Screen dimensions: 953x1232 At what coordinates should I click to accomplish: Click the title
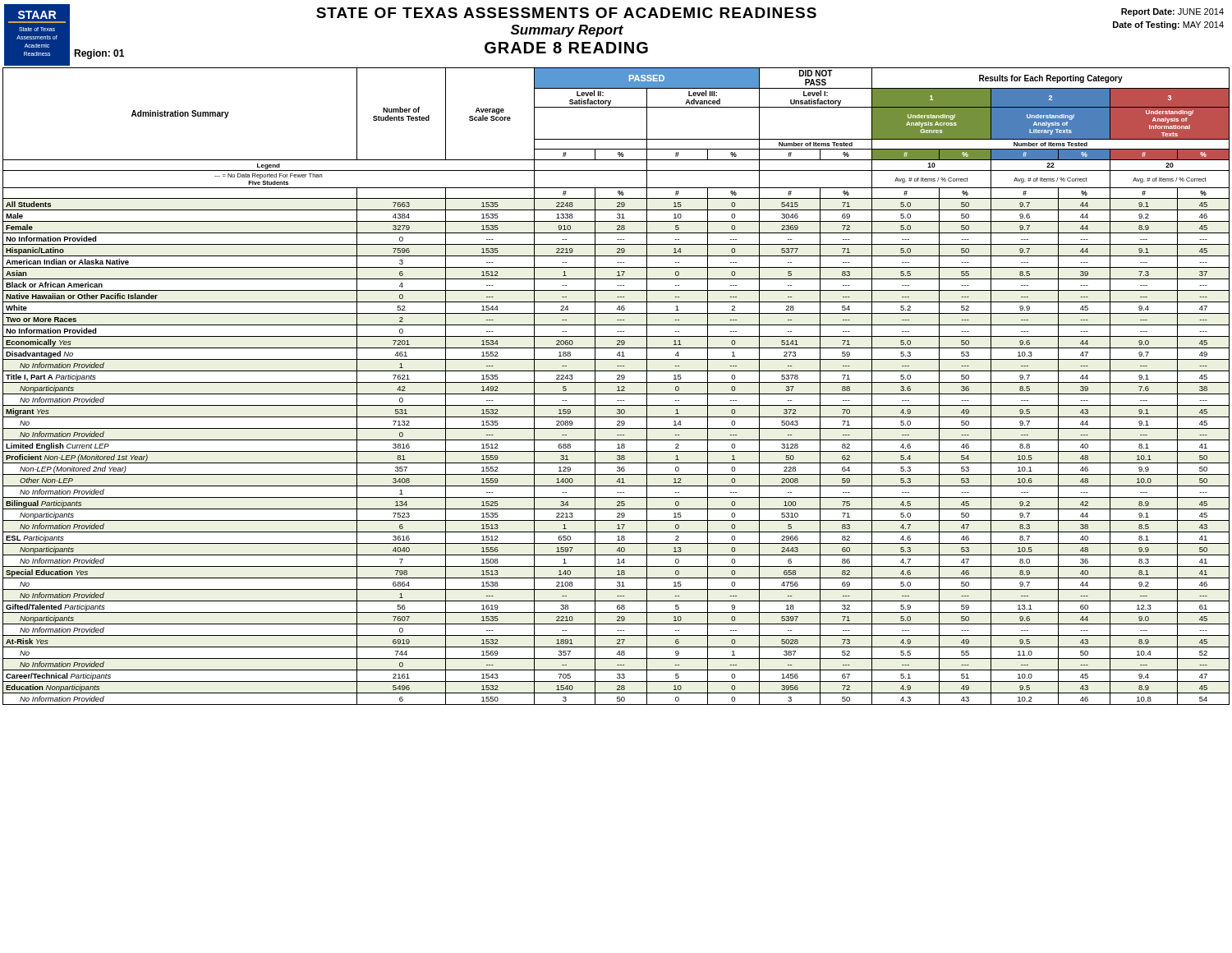click(x=567, y=31)
